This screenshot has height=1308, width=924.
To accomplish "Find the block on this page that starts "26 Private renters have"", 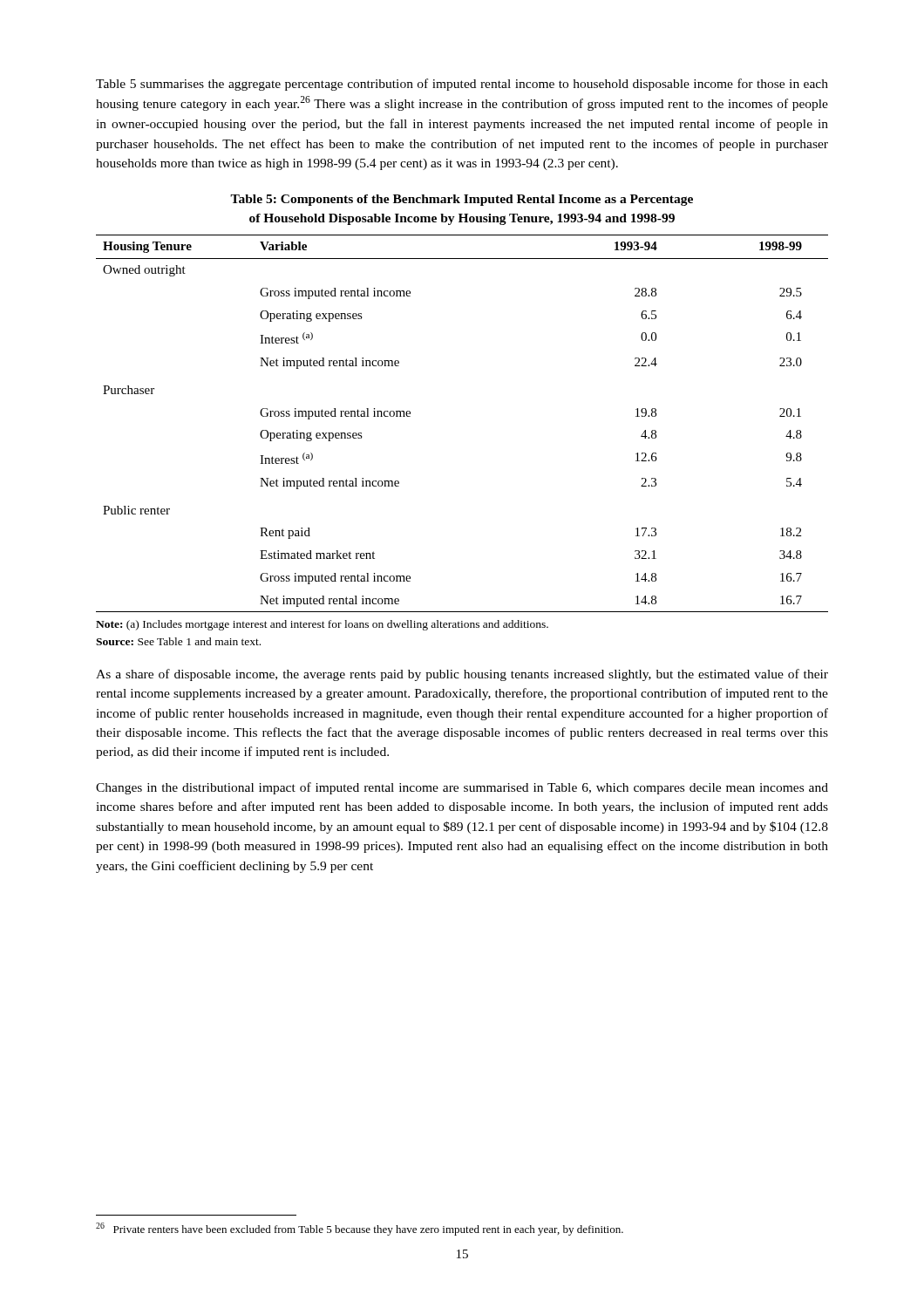I will click(x=360, y=1229).
